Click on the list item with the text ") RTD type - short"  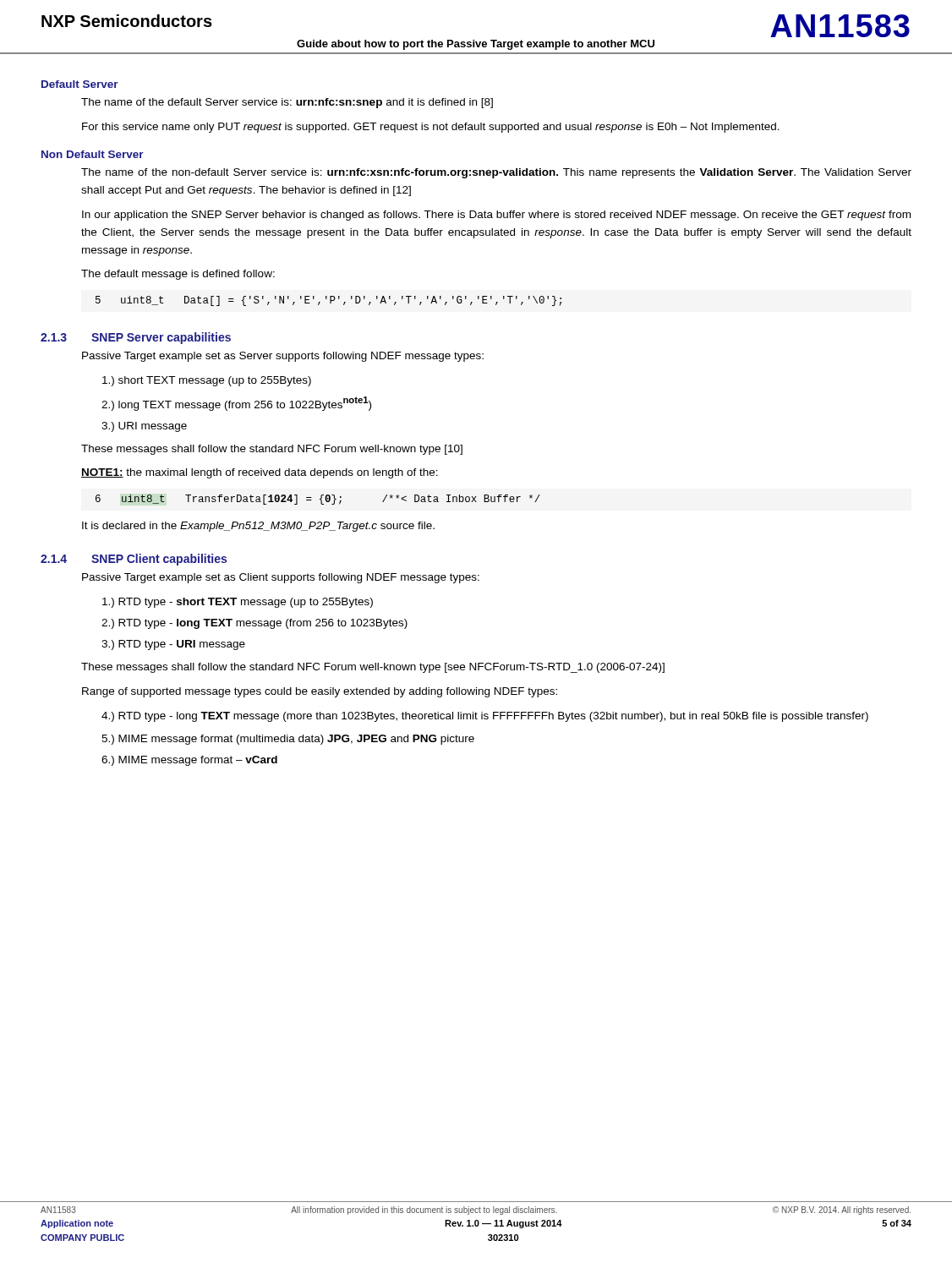point(237,602)
